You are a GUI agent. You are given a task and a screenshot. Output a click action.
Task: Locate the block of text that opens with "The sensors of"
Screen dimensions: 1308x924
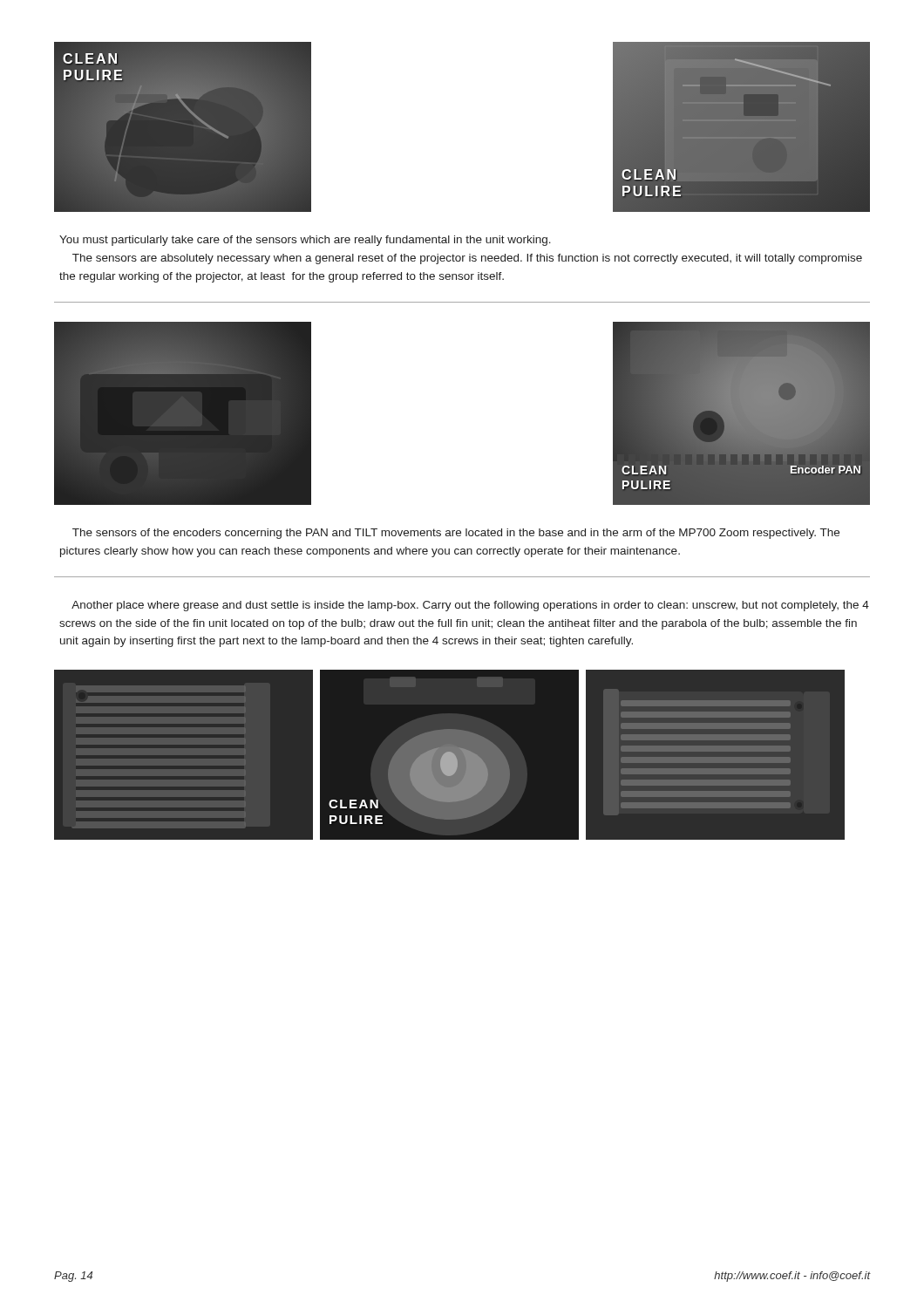coord(450,541)
